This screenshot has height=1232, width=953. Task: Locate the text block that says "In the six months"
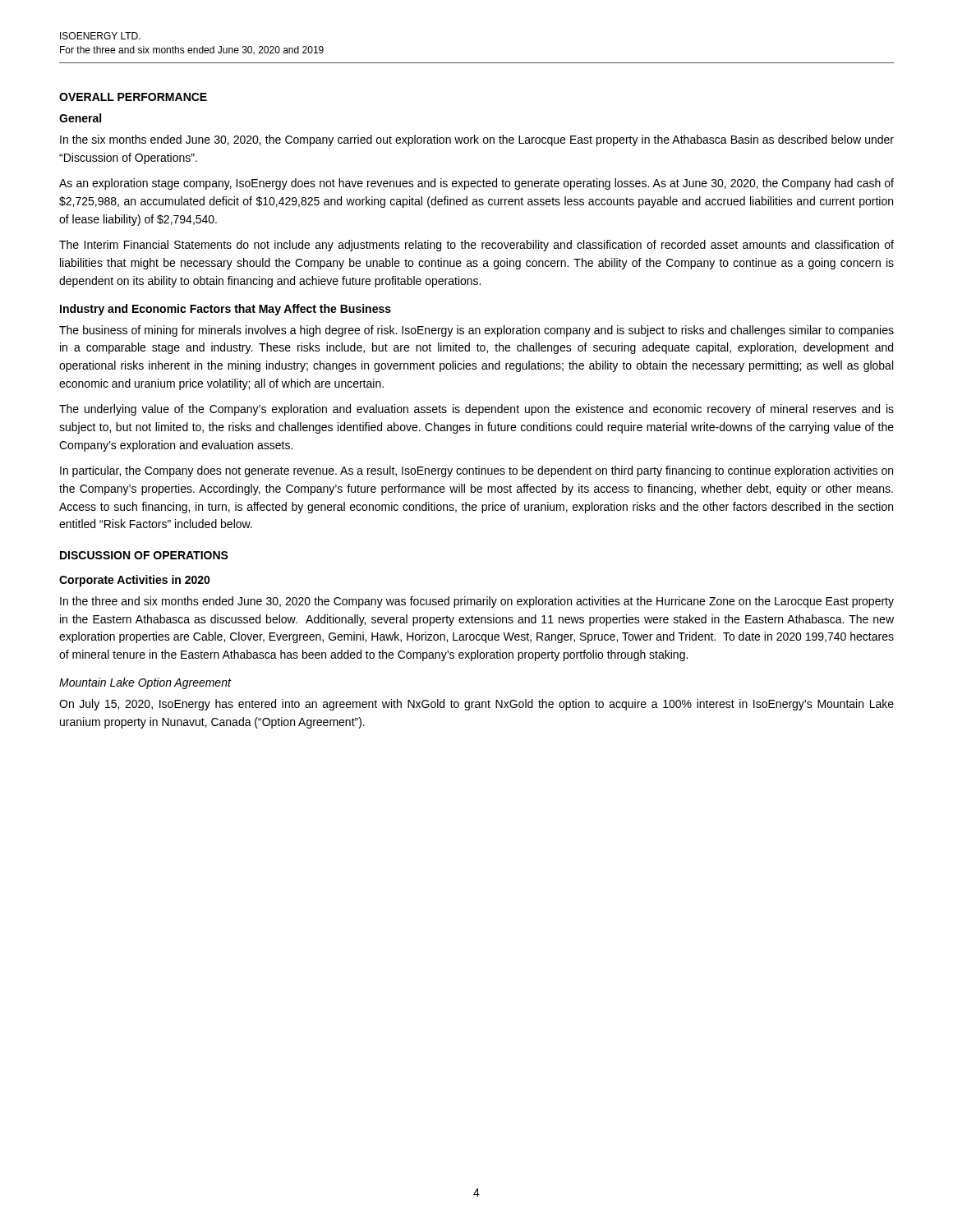click(x=476, y=149)
